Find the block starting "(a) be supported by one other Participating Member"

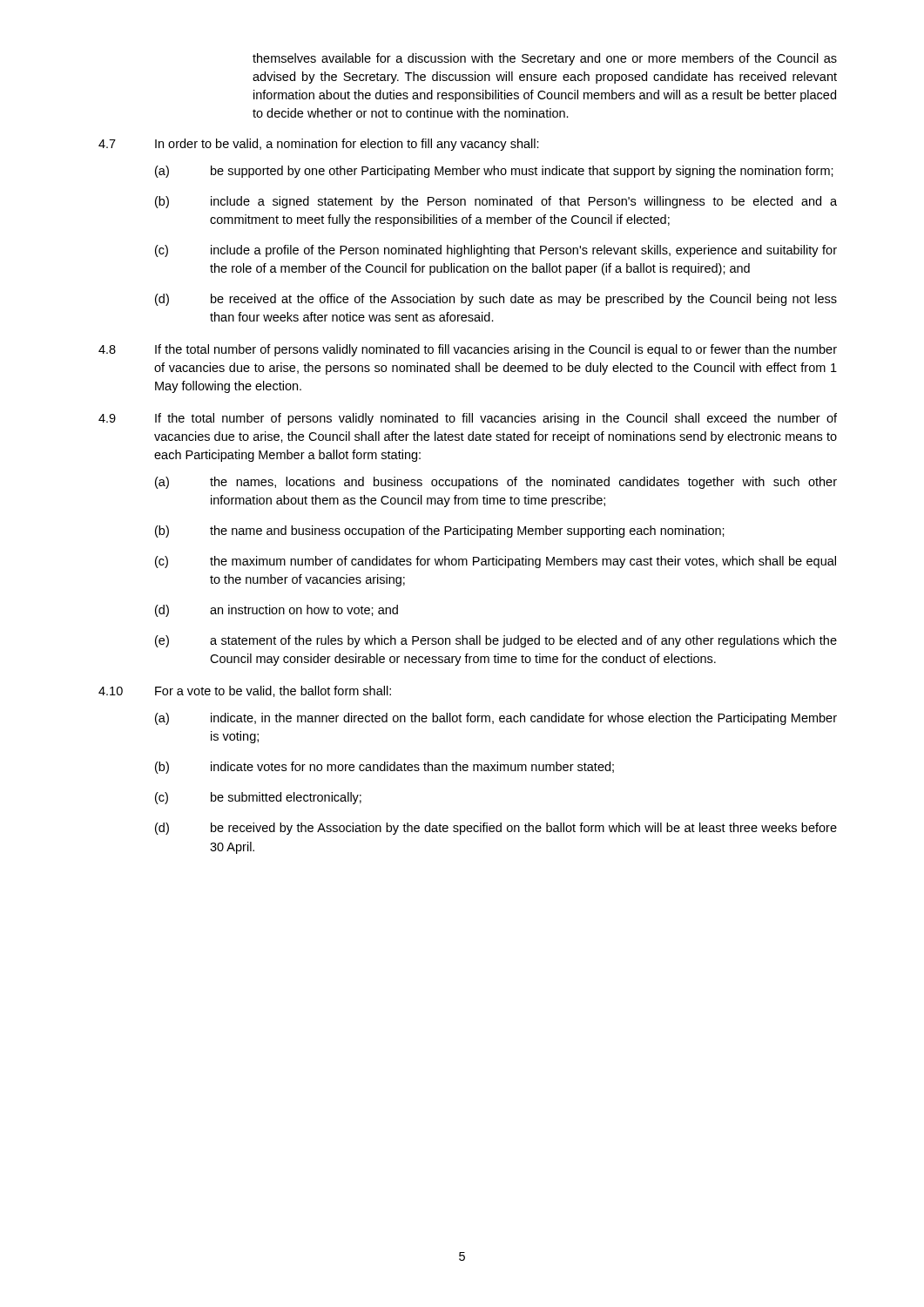pos(495,171)
